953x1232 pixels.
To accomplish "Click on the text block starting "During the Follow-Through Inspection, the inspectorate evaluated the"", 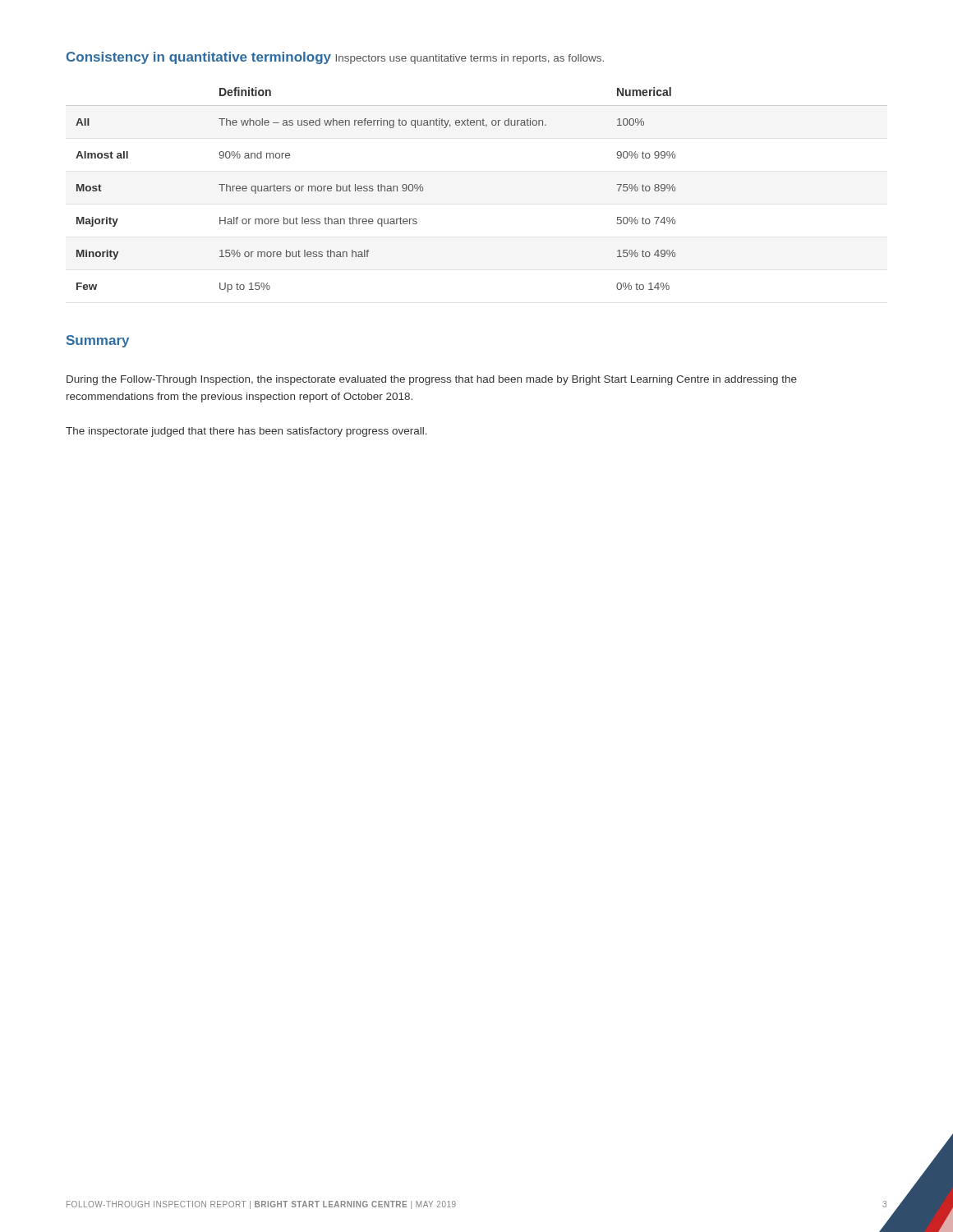I will [x=476, y=388].
